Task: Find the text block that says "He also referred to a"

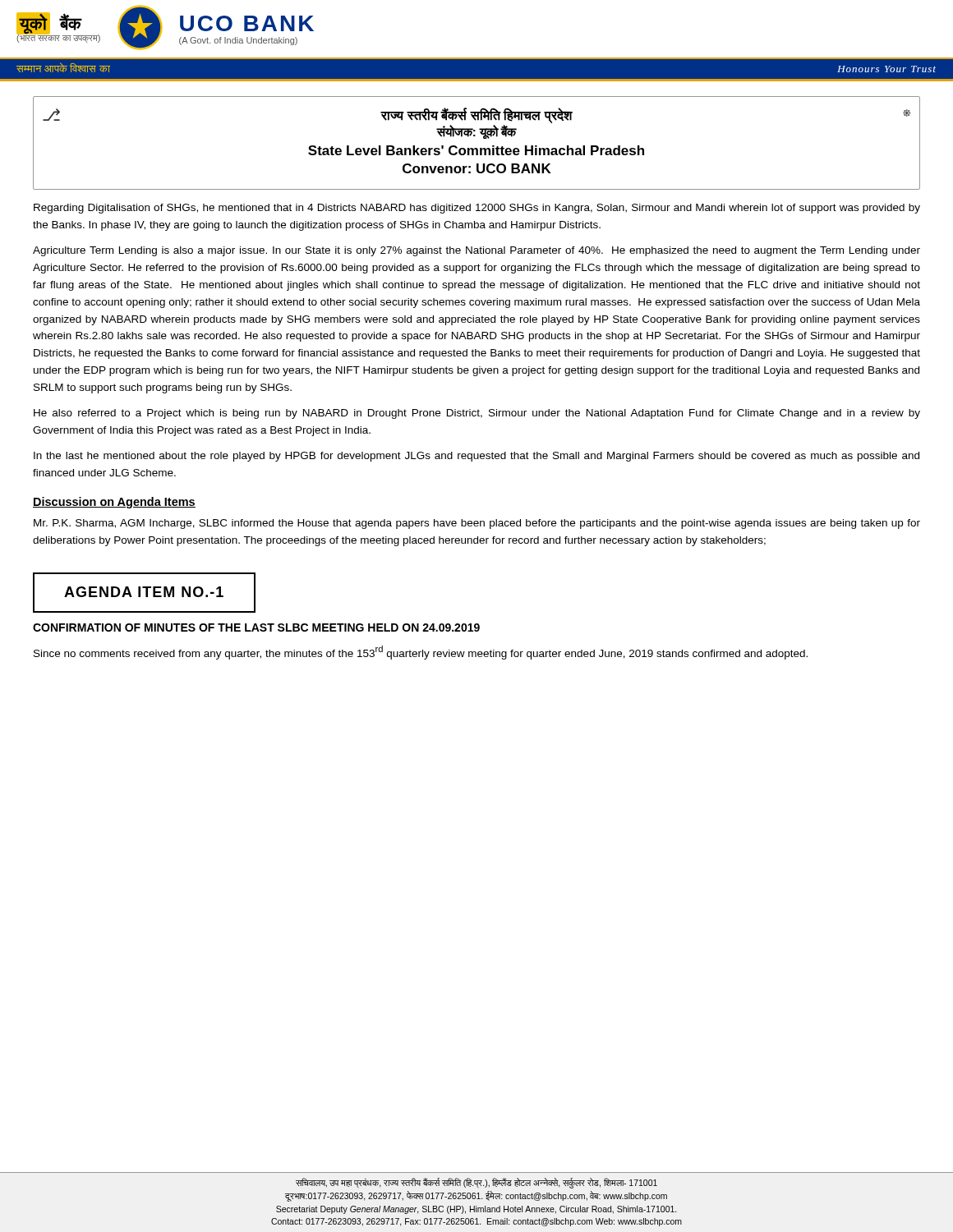Action: point(476,421)
